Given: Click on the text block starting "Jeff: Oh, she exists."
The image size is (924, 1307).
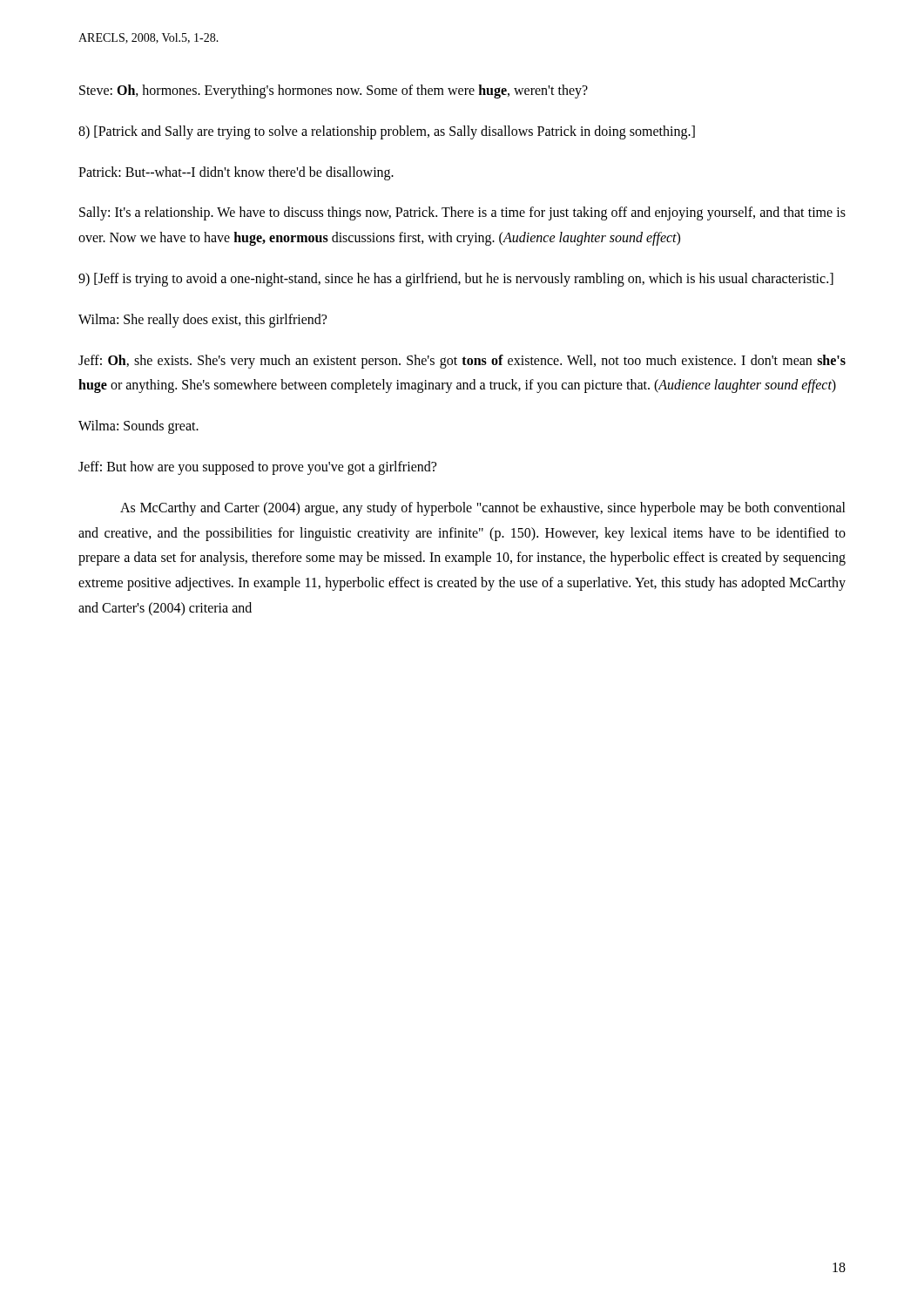Looking at the screenshot, I should 462,372.
